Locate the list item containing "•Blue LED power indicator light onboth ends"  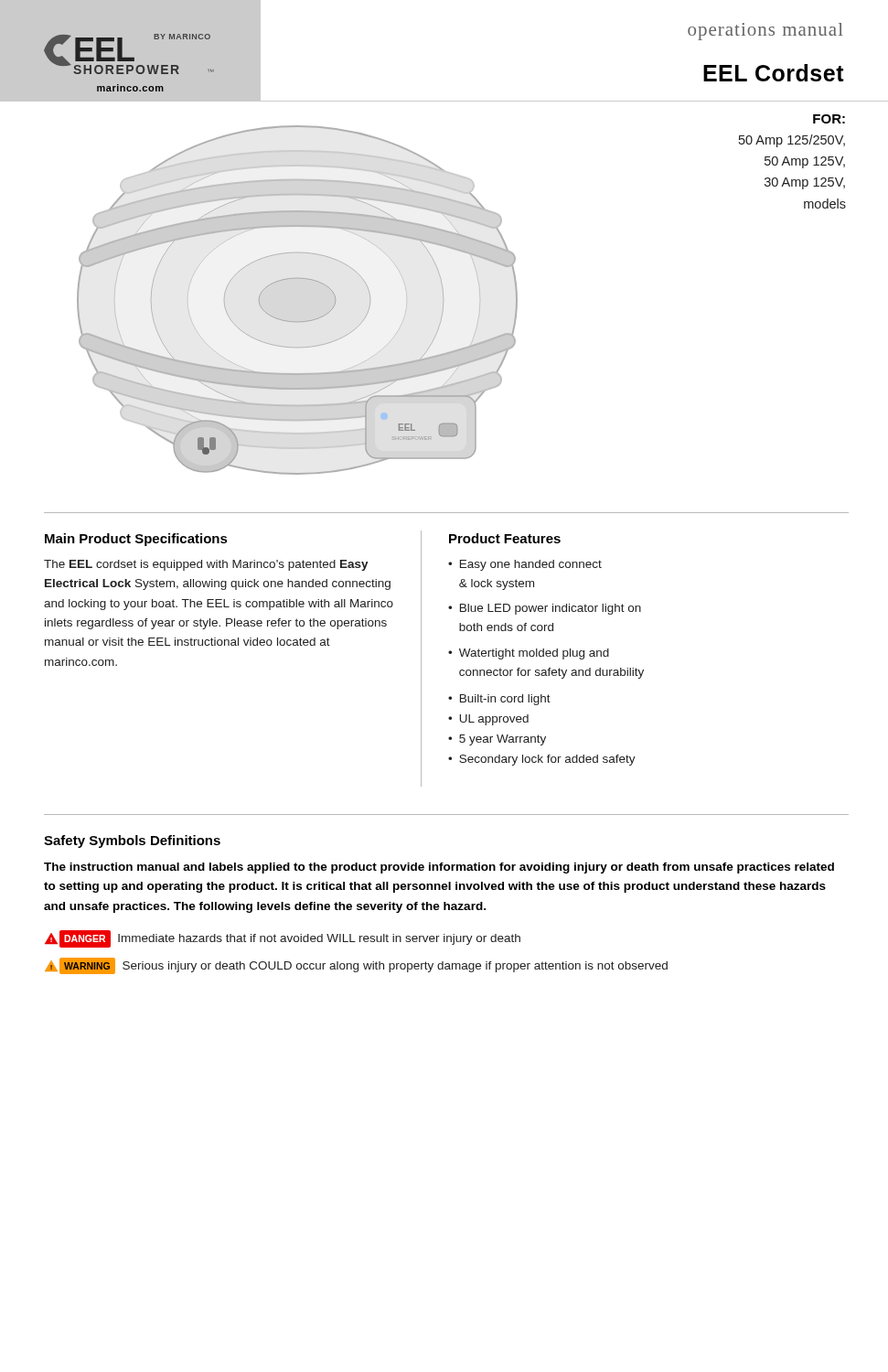(x=545, y=618)
